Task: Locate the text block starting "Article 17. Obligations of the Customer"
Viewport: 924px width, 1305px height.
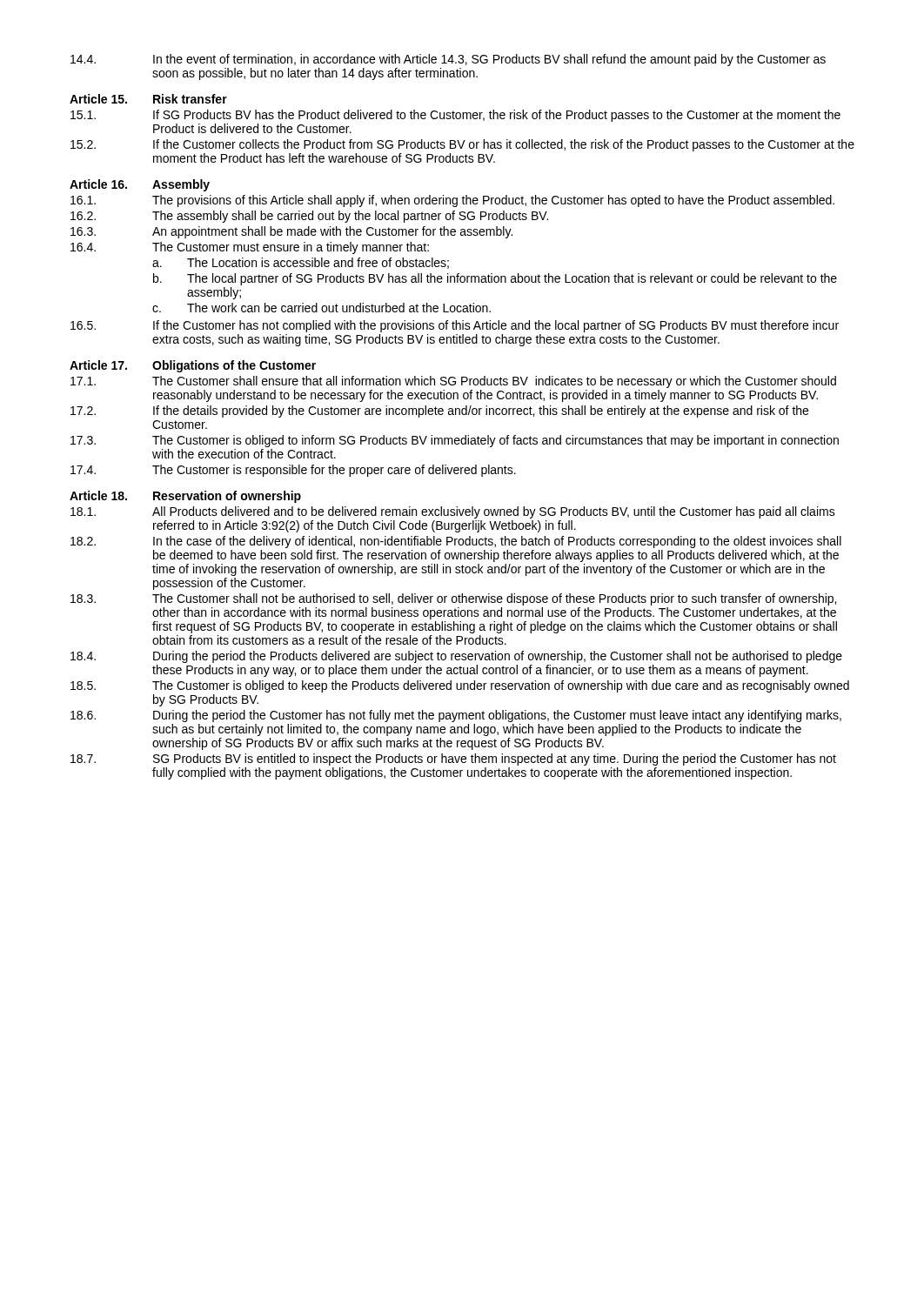Action: (193, 365)
